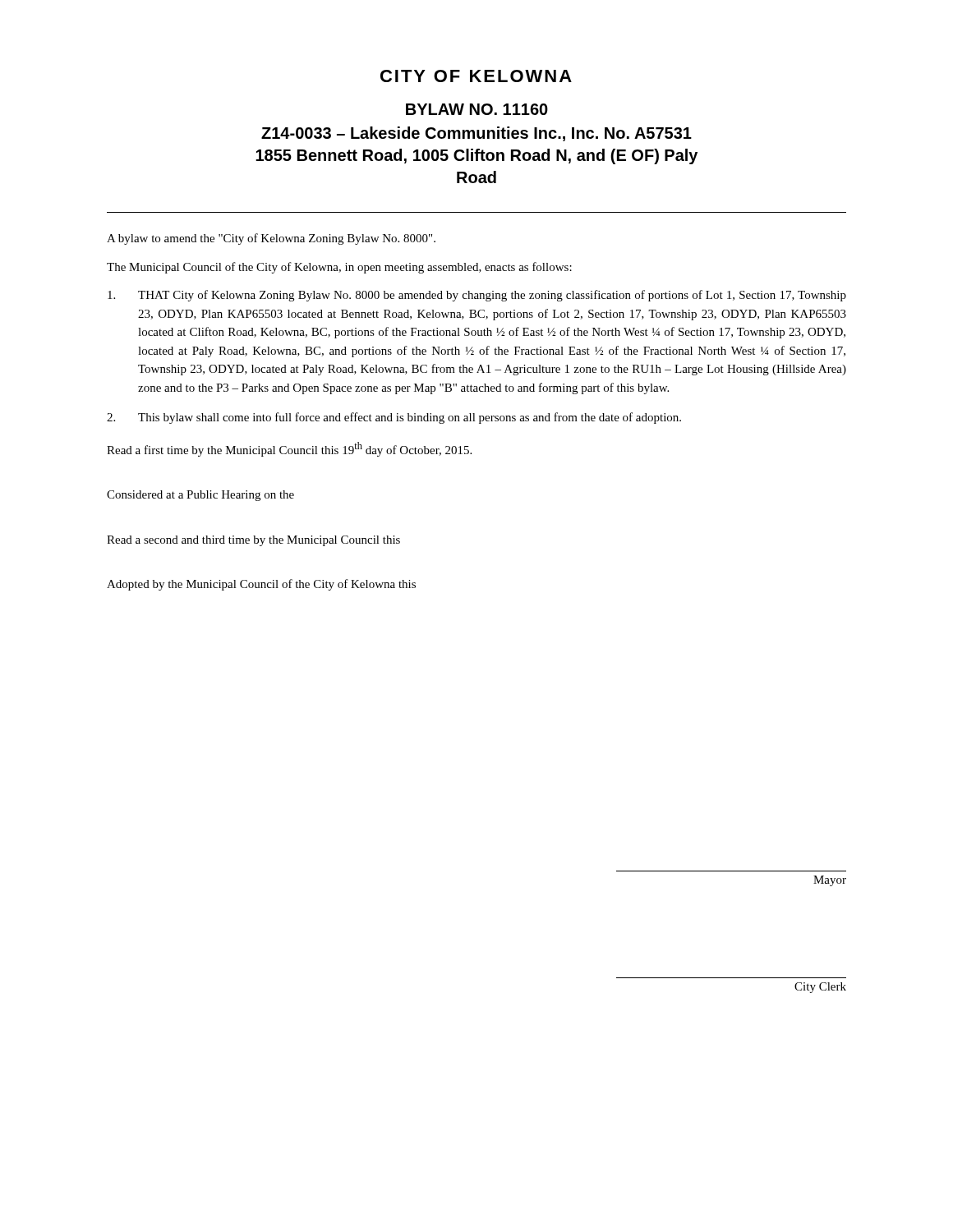The width and height of the screenshot is (953, 1232).
Task: Where does it say "City Clerk"?
Action: pos(731,986)
